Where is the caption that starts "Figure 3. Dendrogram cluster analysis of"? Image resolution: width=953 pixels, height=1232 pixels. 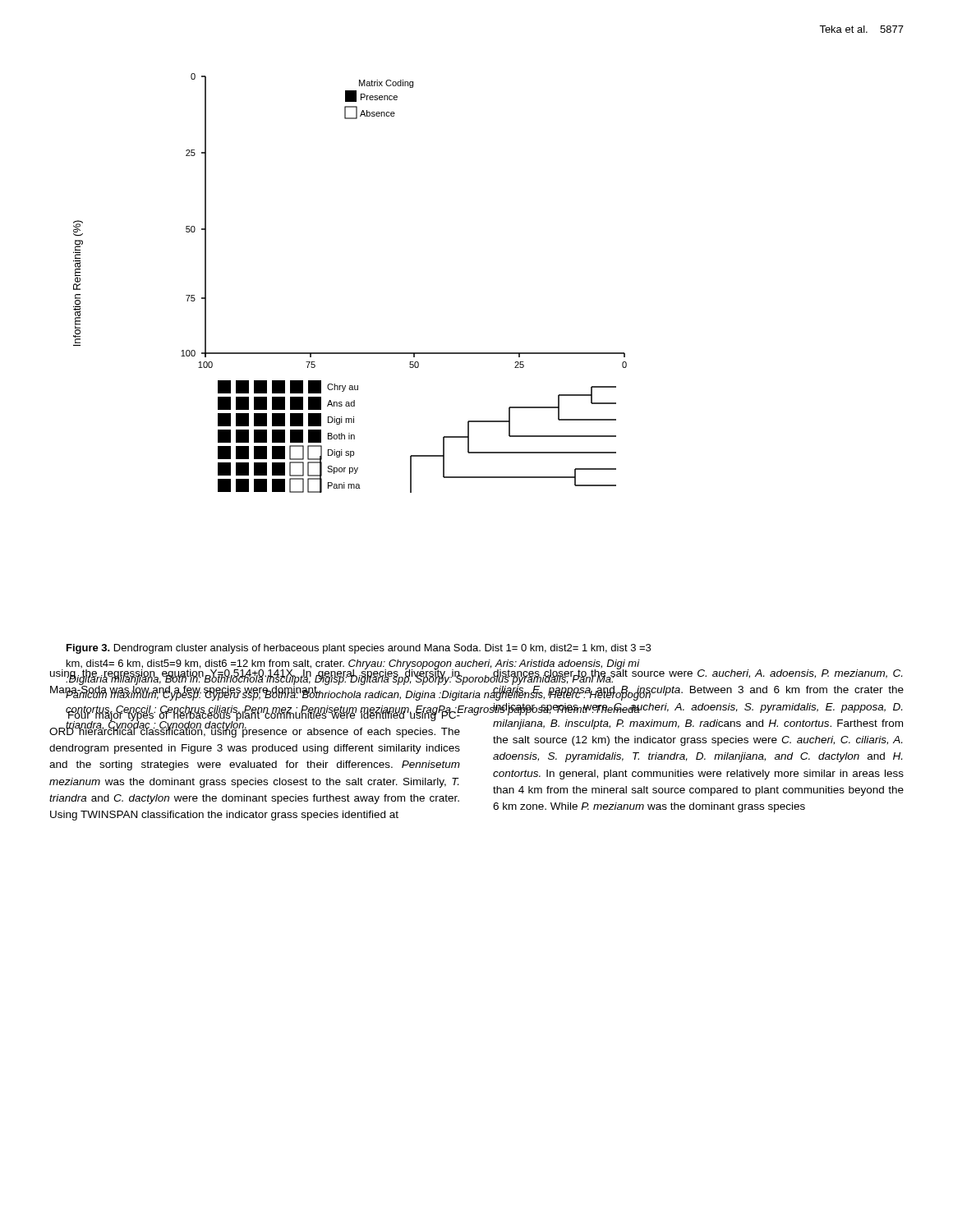(x=359, y=686)
